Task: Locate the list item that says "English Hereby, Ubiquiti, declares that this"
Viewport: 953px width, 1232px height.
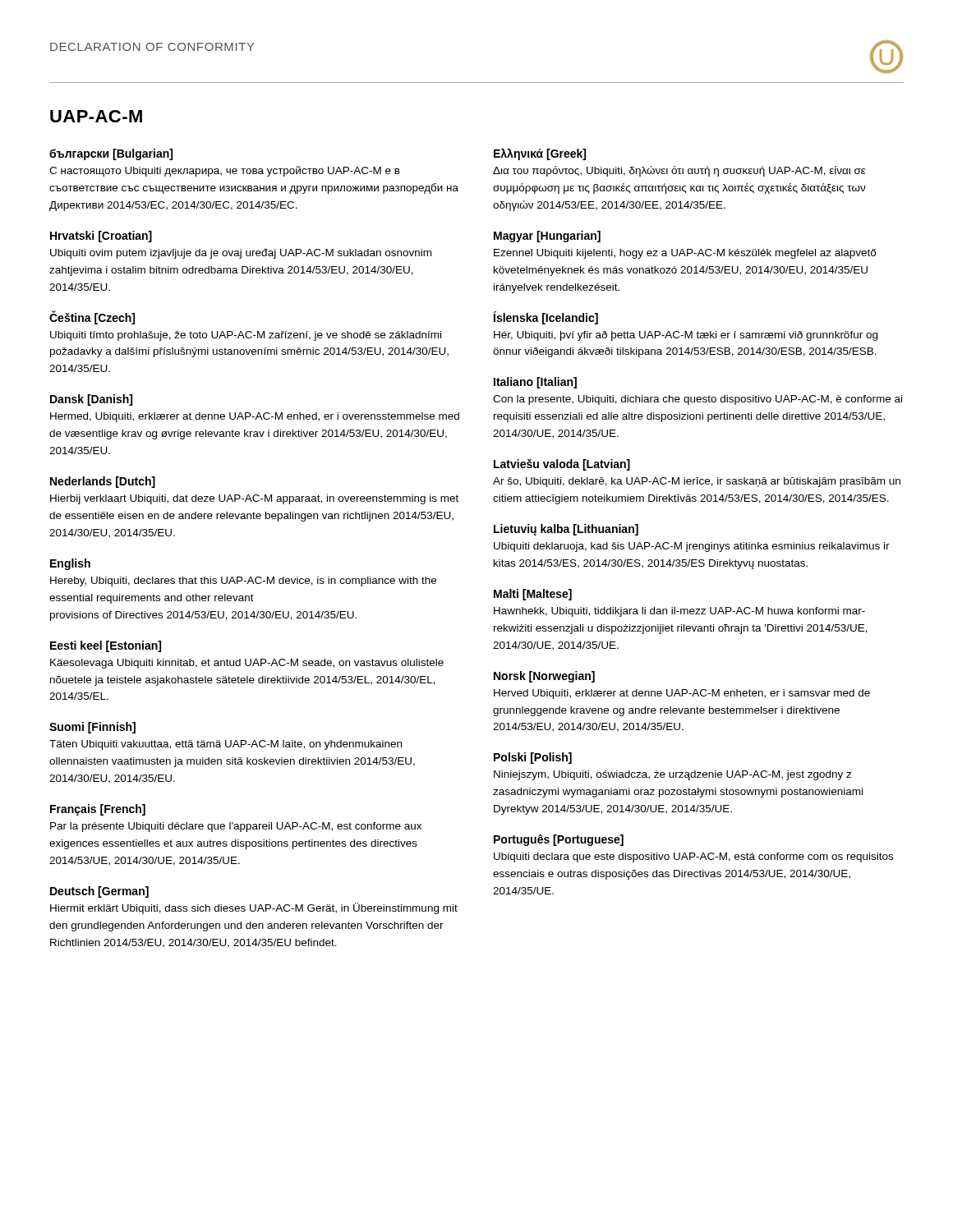Action: point(255,590)
